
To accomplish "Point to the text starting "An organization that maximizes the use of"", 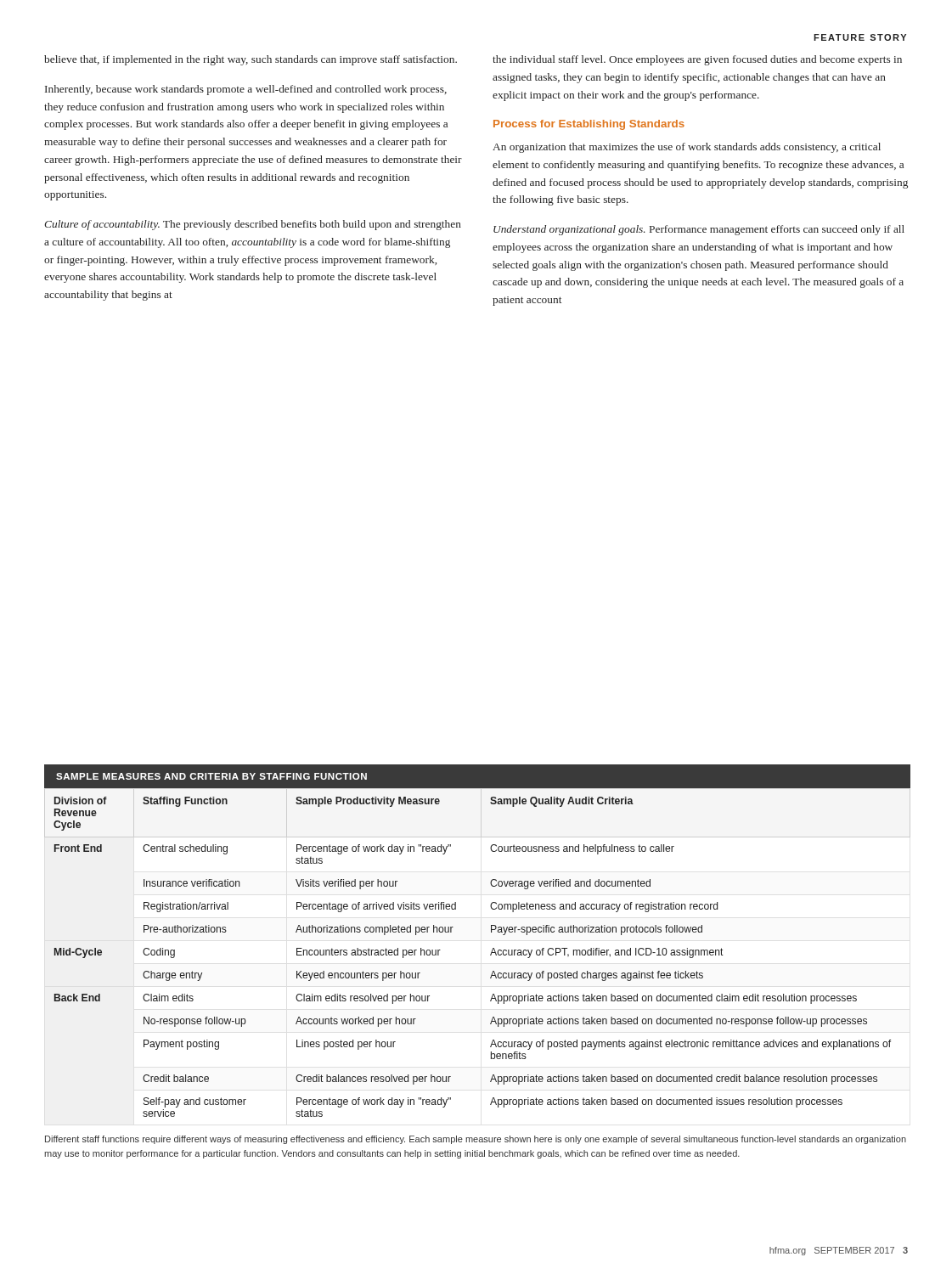I will (x=701, y=174).
